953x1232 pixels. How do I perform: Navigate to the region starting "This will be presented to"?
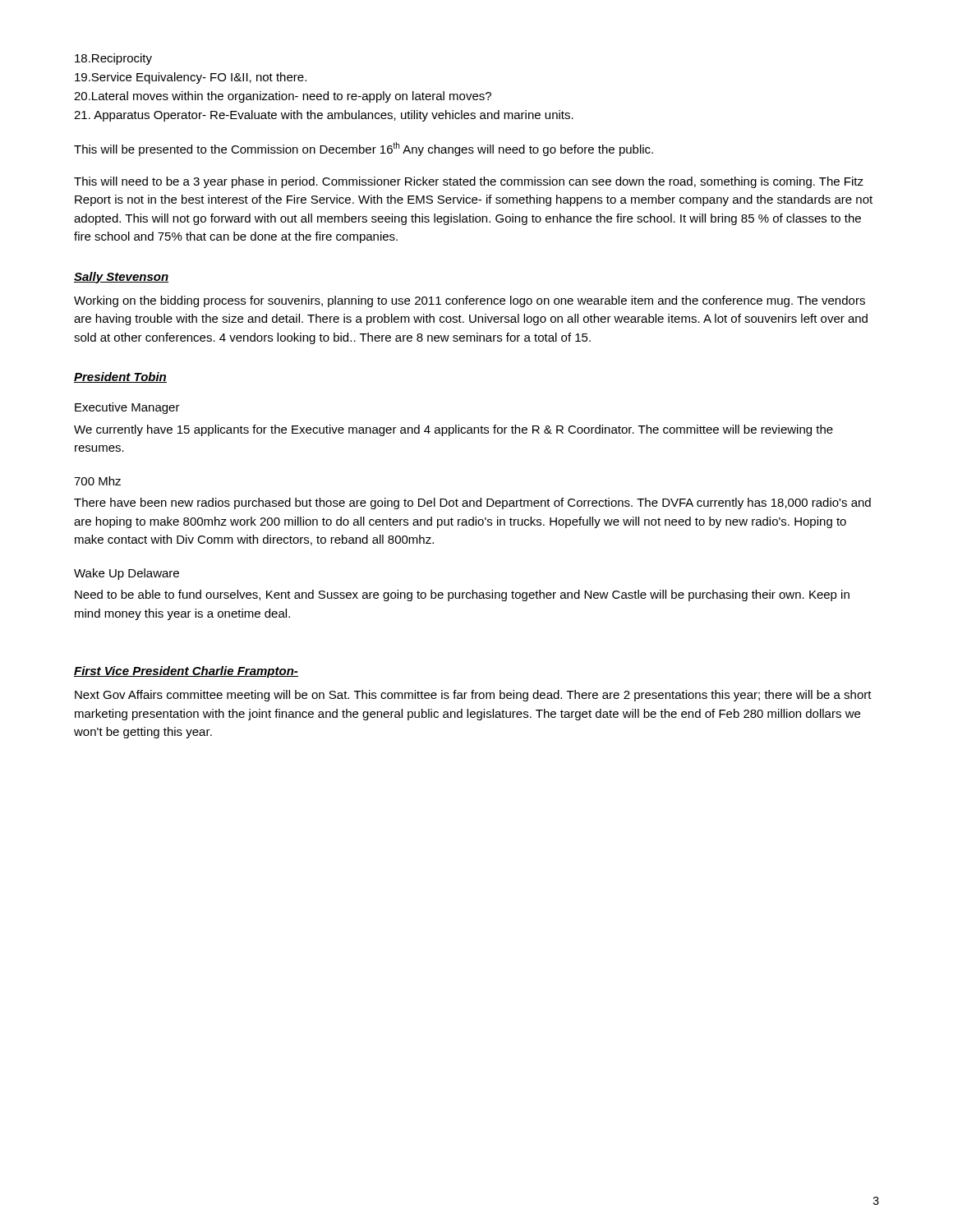point(364,149)
